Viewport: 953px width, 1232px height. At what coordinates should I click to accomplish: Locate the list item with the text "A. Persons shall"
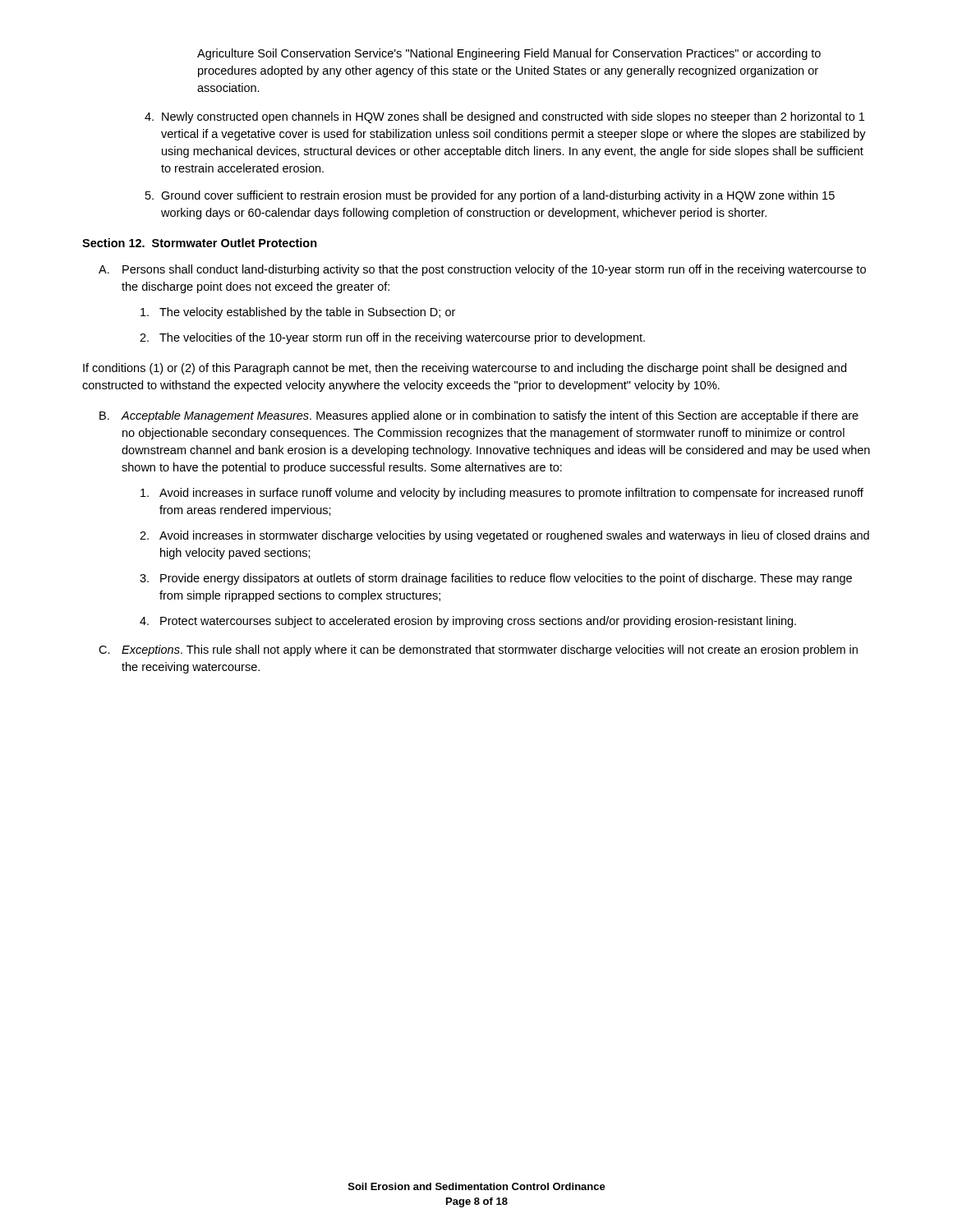(485, 279)
